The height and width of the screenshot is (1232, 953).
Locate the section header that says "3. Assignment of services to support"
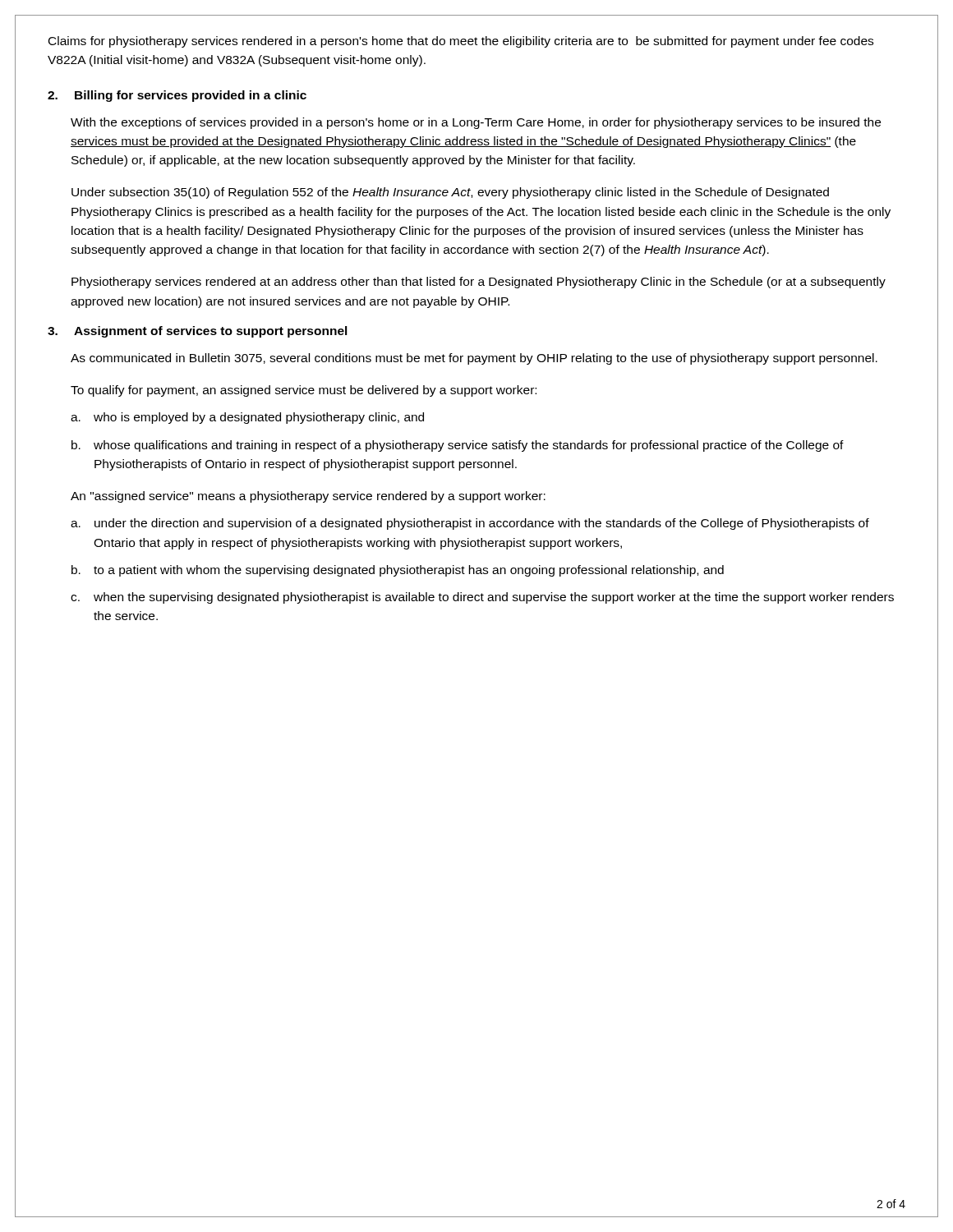tap(198, 331)
